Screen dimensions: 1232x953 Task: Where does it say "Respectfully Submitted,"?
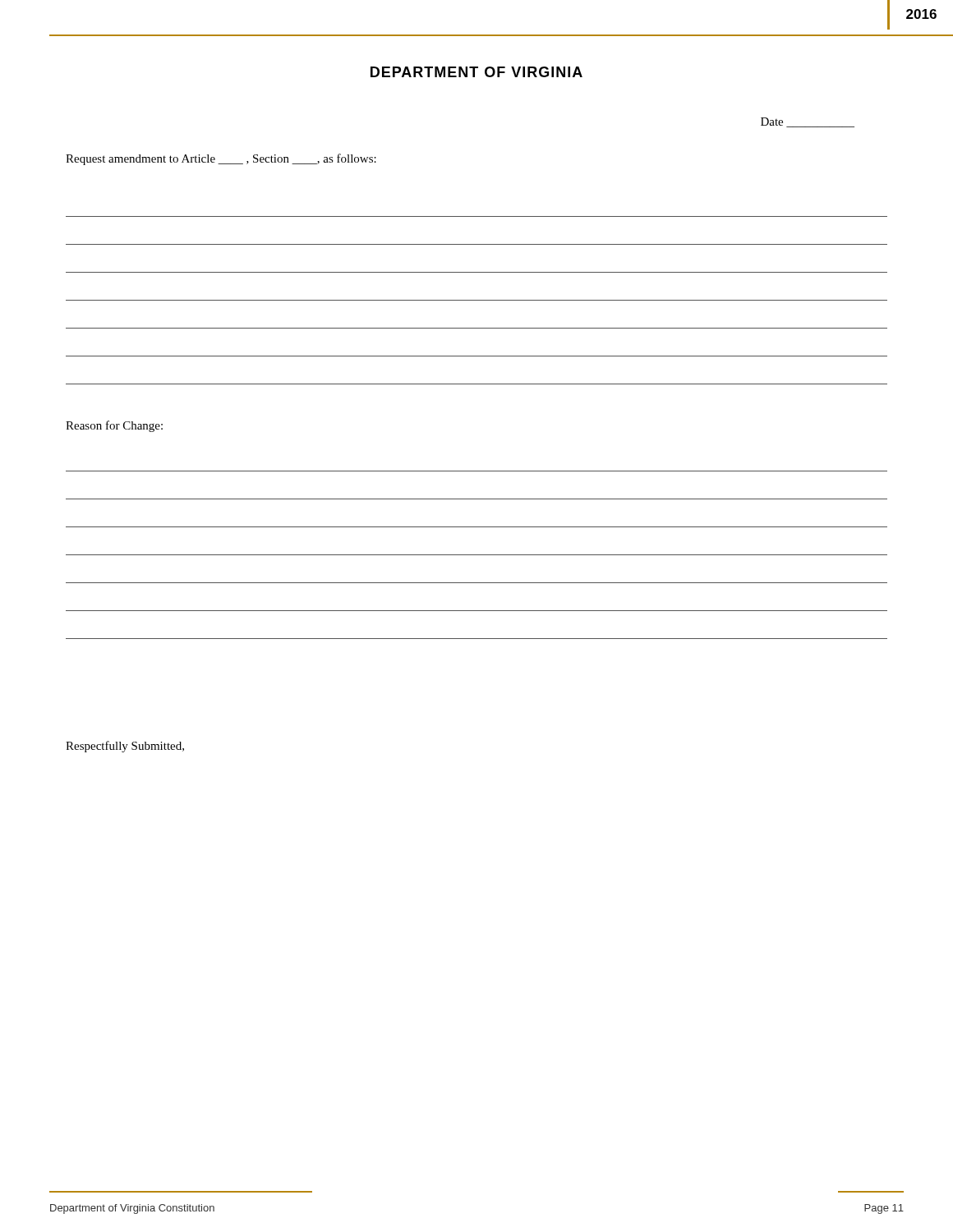tap(125, 746)
